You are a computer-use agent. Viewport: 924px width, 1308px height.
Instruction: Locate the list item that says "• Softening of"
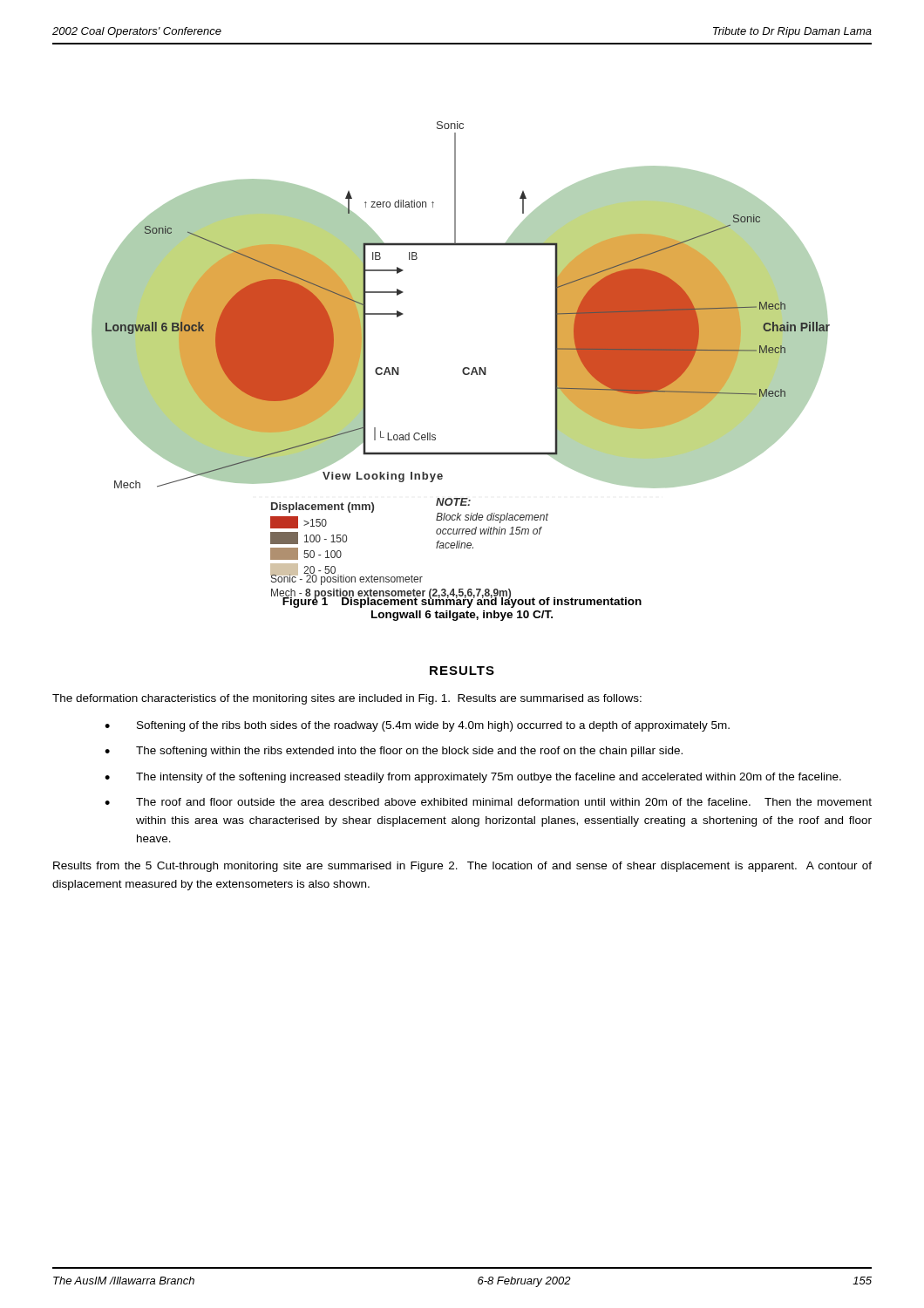coord(462,727)
